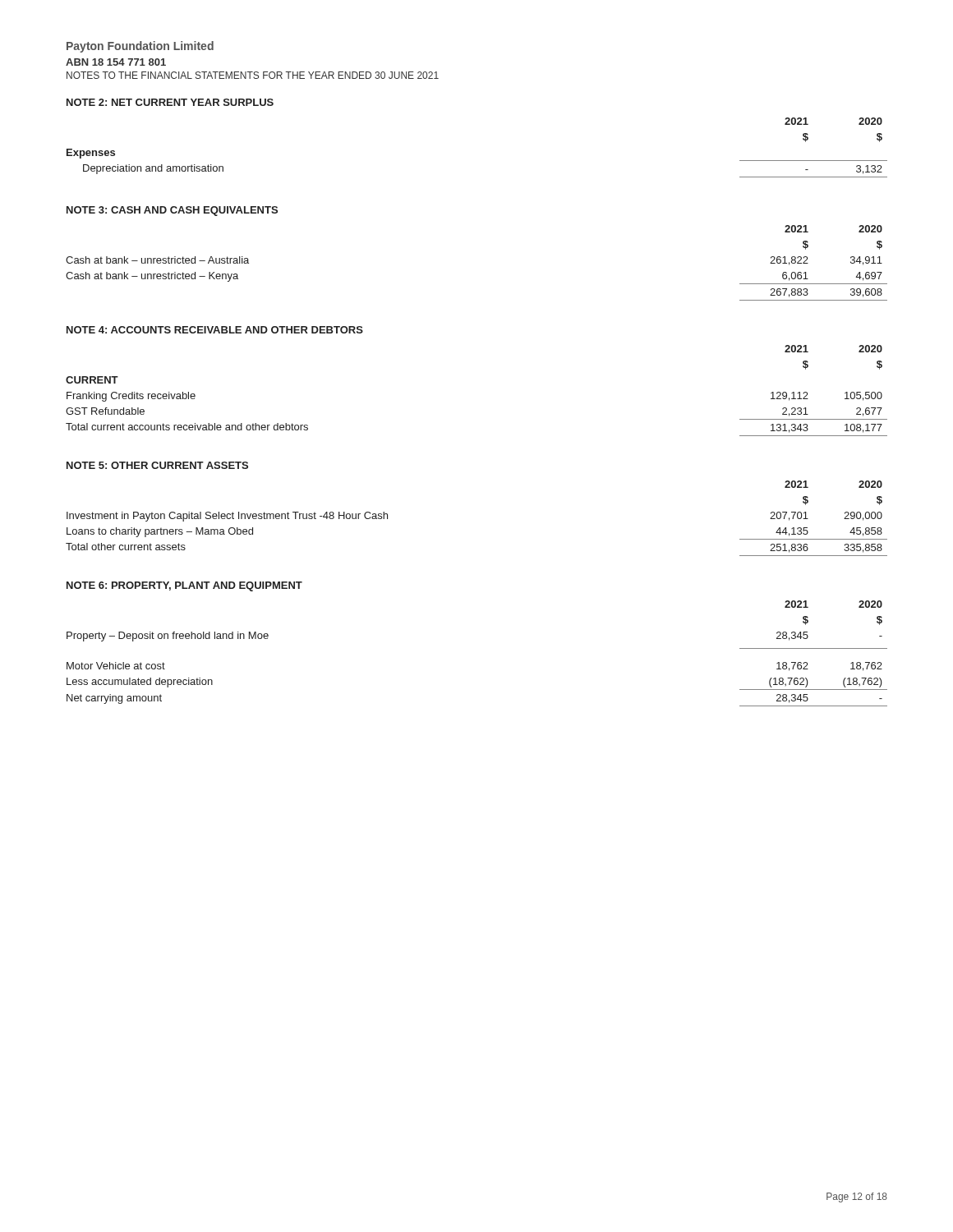Select the section header that reads "NOTE 2: NET CURRENT YEAR"
Image resolution: width=953 pixels, height=1232 pixels.
click(x=170, y=102)
